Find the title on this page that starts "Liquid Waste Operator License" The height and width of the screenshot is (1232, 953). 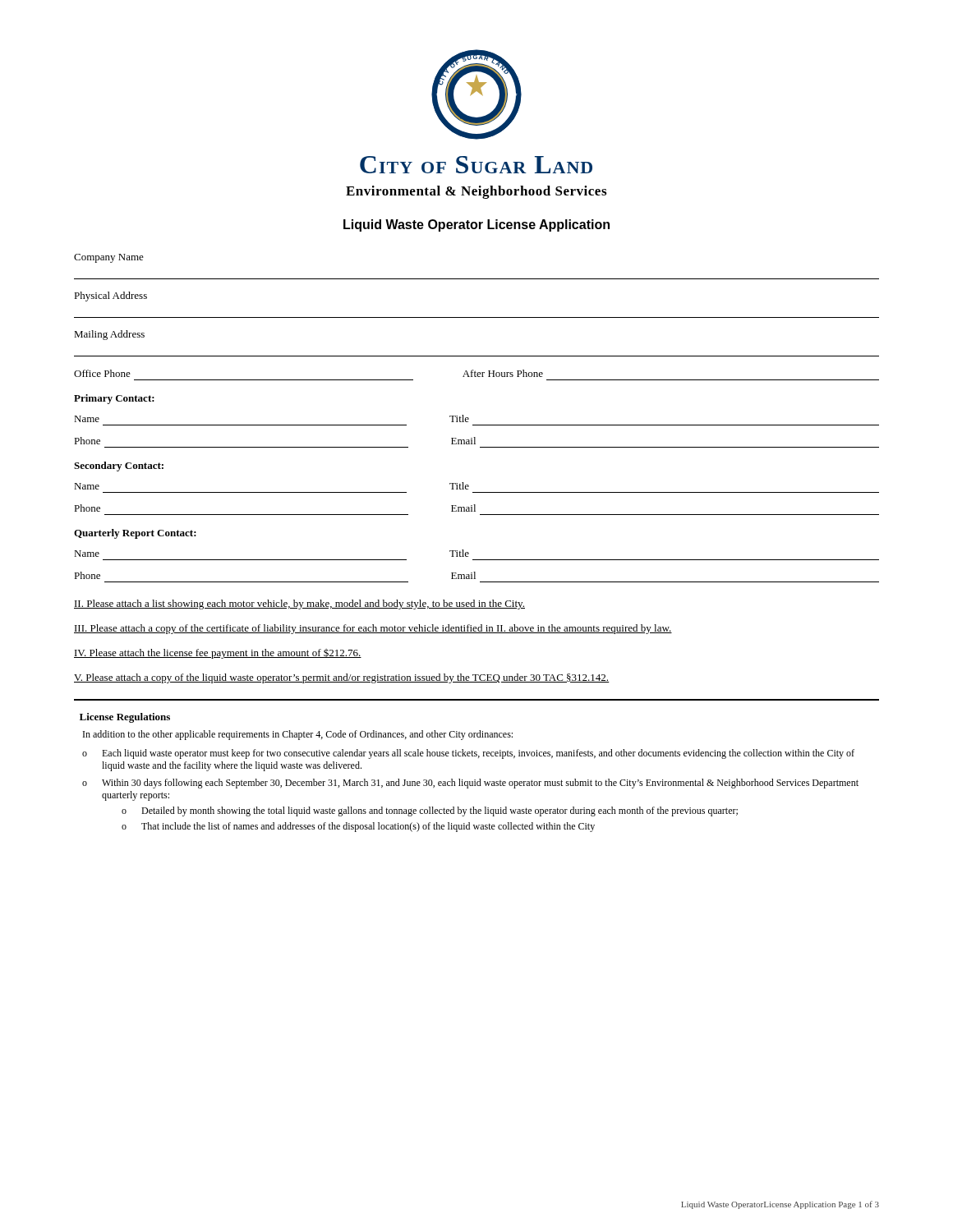(x=476, y=225)
